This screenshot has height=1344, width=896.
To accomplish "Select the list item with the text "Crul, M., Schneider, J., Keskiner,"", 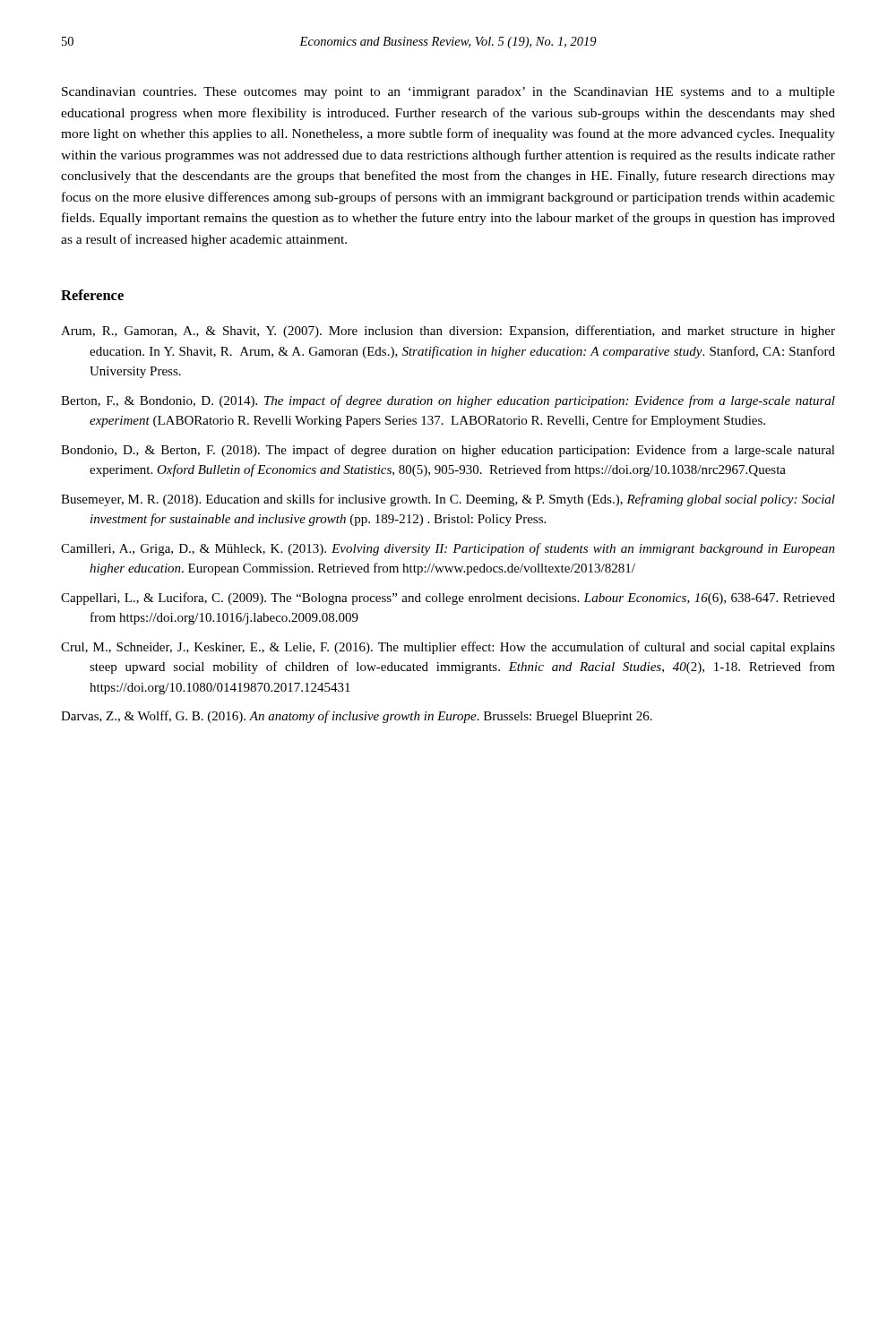I will pos(448,667).
